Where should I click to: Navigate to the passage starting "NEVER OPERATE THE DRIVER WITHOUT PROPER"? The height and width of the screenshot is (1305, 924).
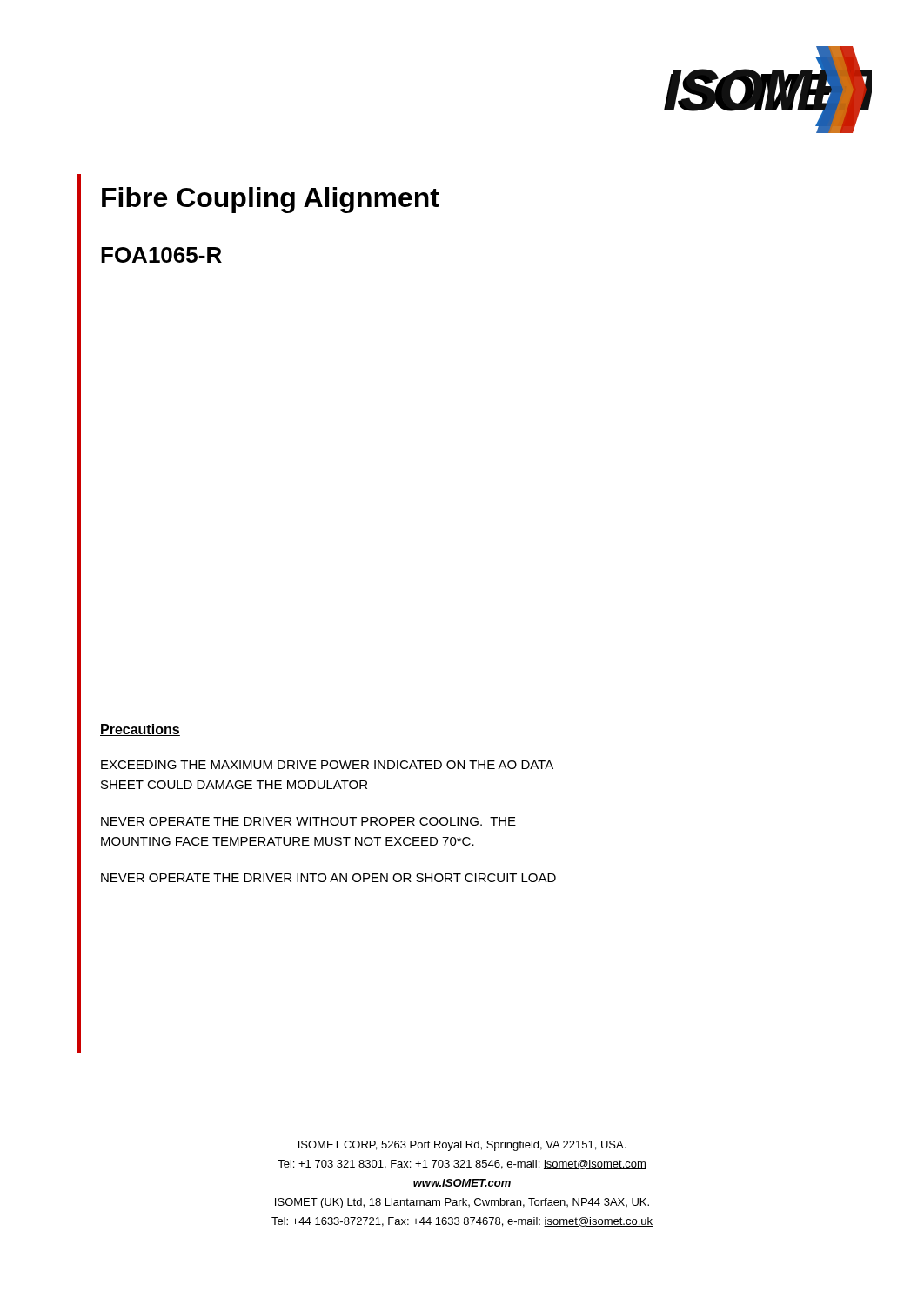[308, 831]
